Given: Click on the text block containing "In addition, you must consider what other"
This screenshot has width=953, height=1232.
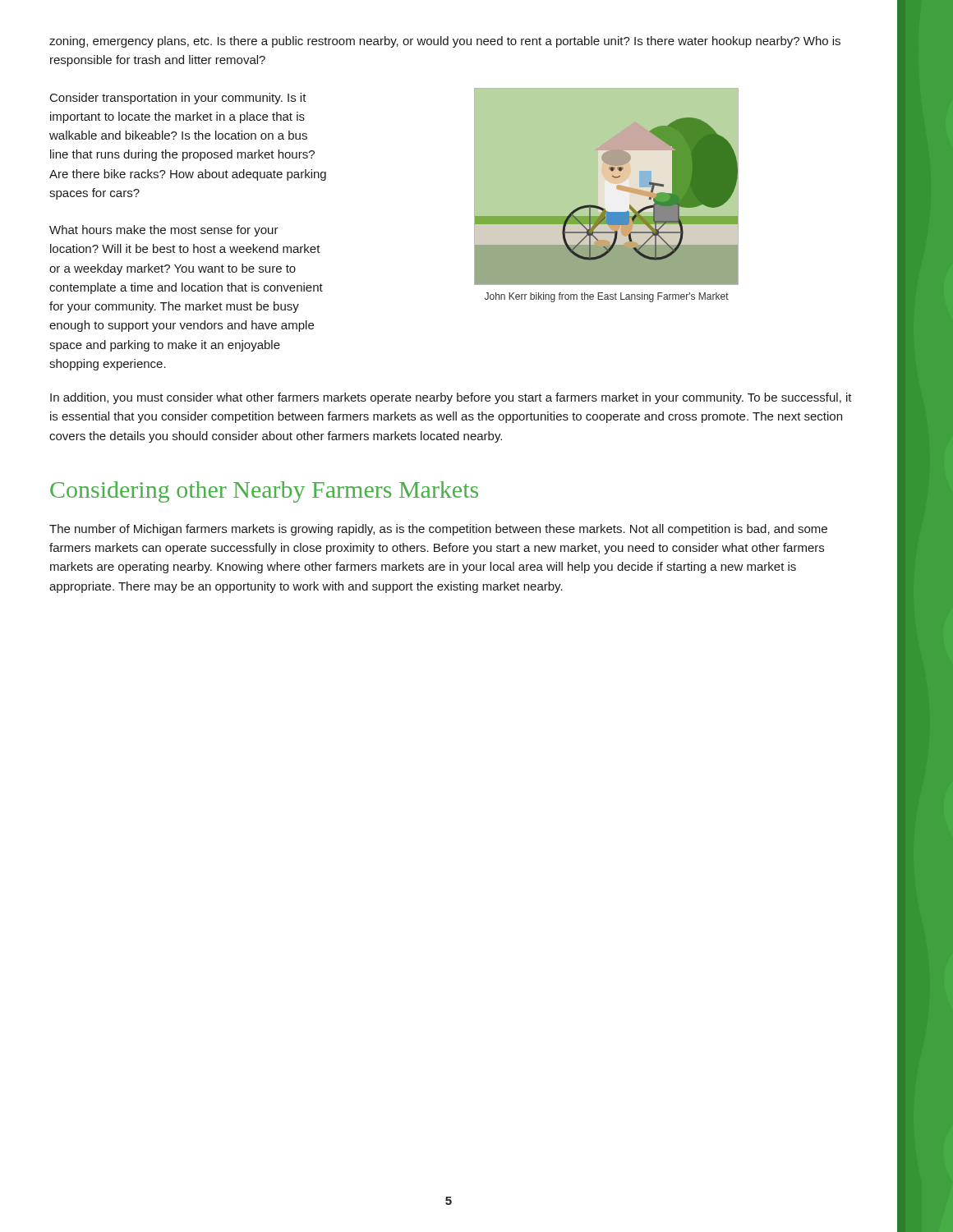Looking at the screenshot, I should coord(450,416).
